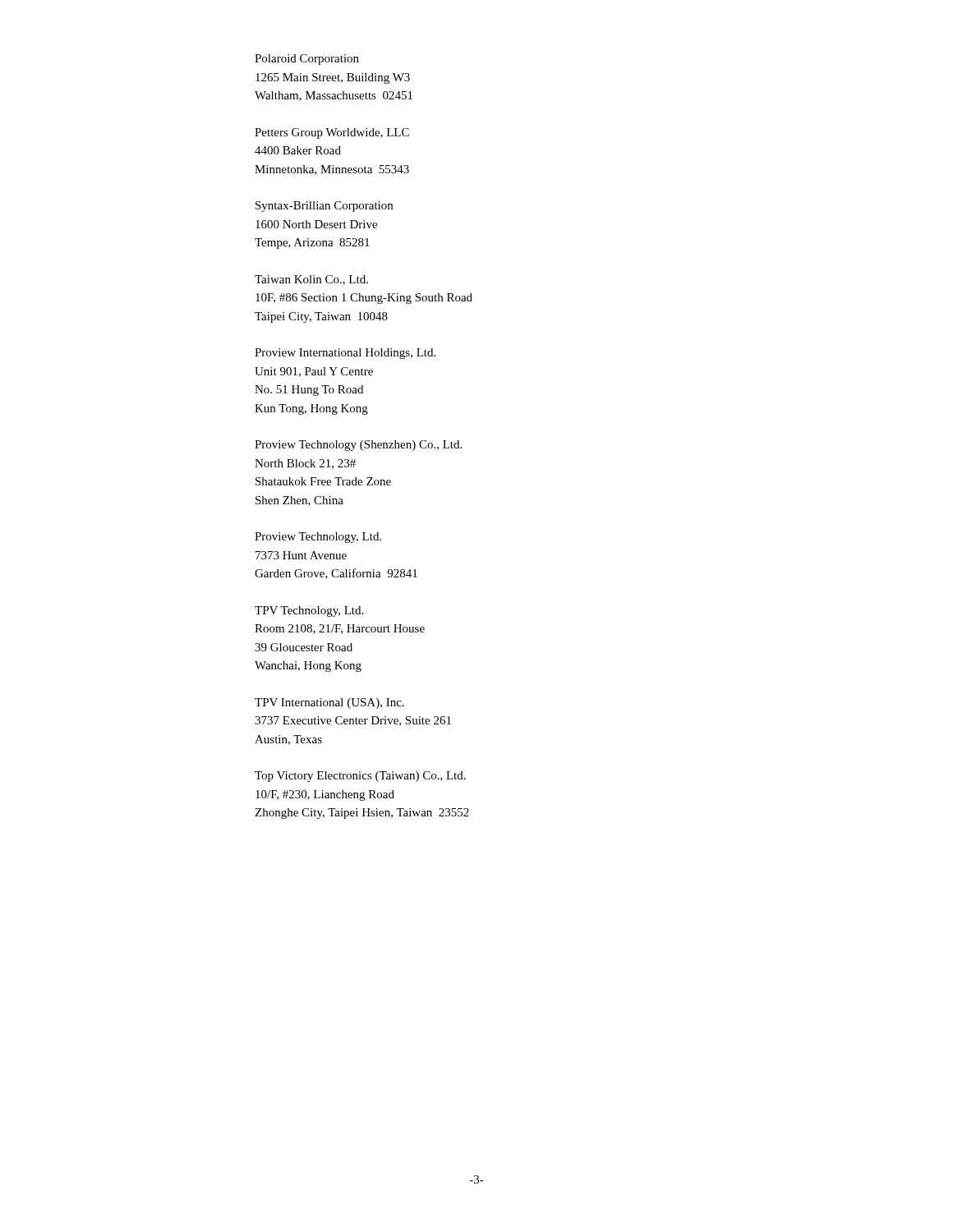Click the passage that begins "Polaroid Corporation 1265 Main Street, Building W3"
The image size is (953, 1232).
334,77
